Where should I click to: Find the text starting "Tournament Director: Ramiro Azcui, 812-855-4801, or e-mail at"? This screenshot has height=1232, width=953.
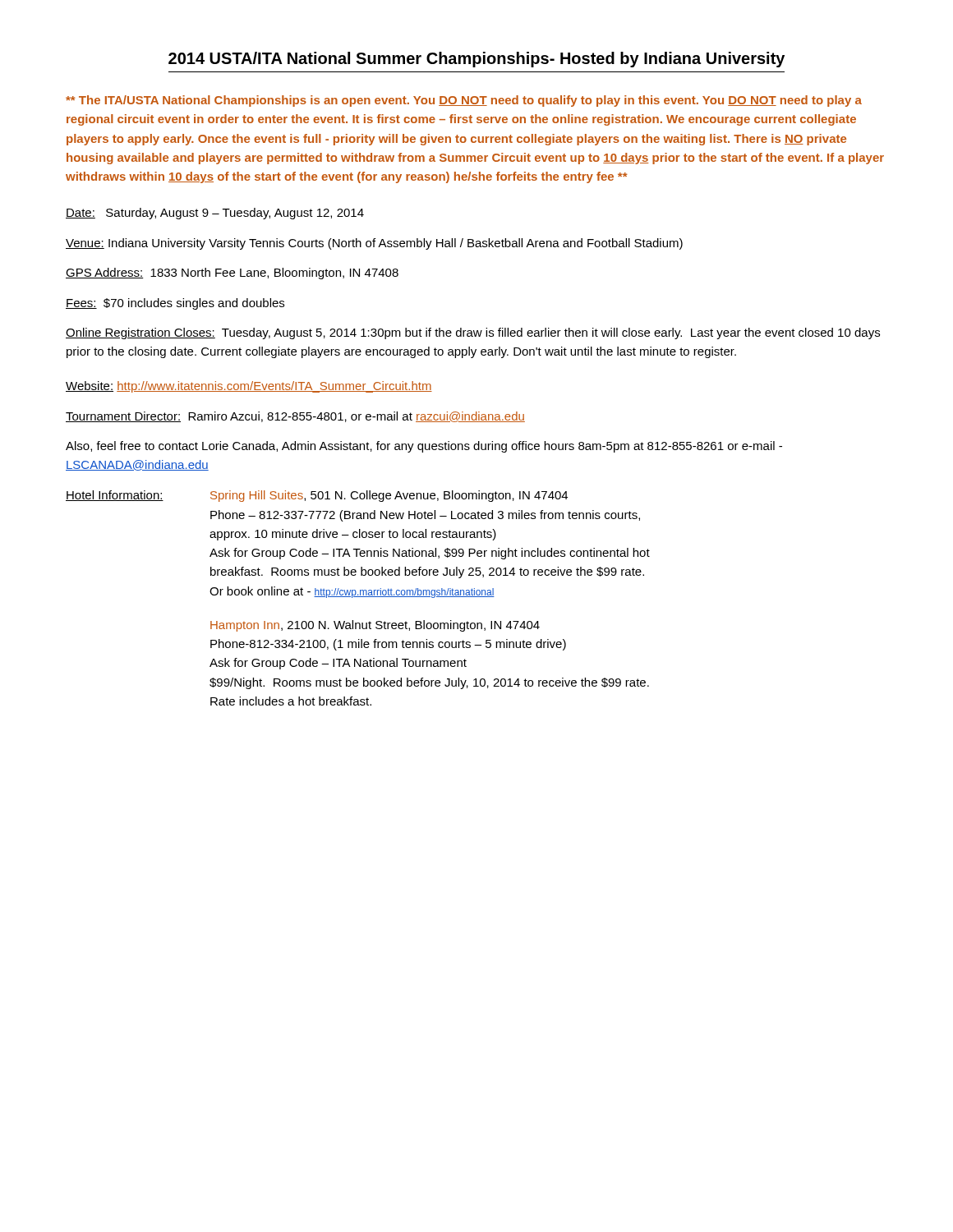(x=295, y=416)
